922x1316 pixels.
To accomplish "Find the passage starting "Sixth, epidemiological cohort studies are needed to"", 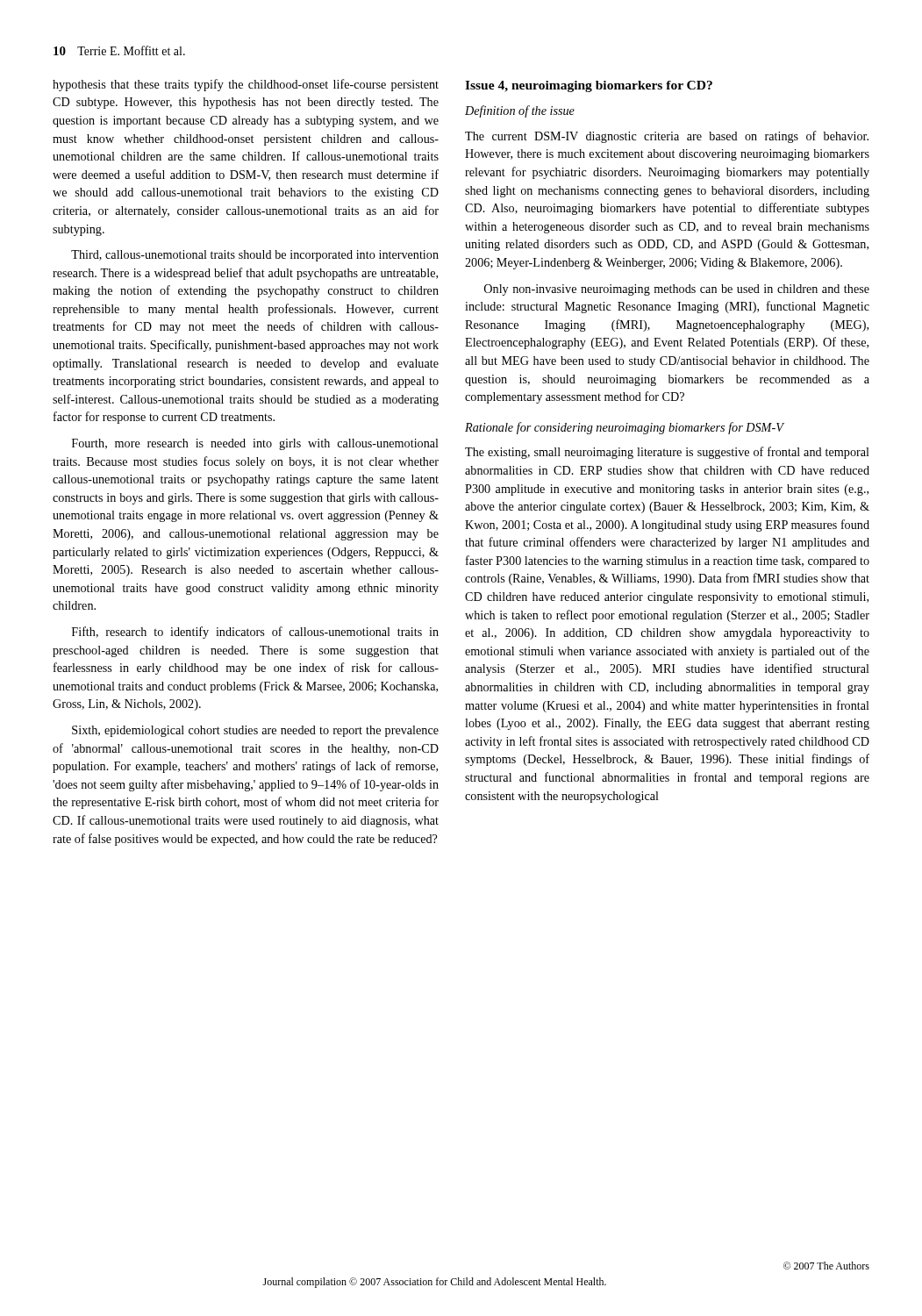I will pos(246,784).
